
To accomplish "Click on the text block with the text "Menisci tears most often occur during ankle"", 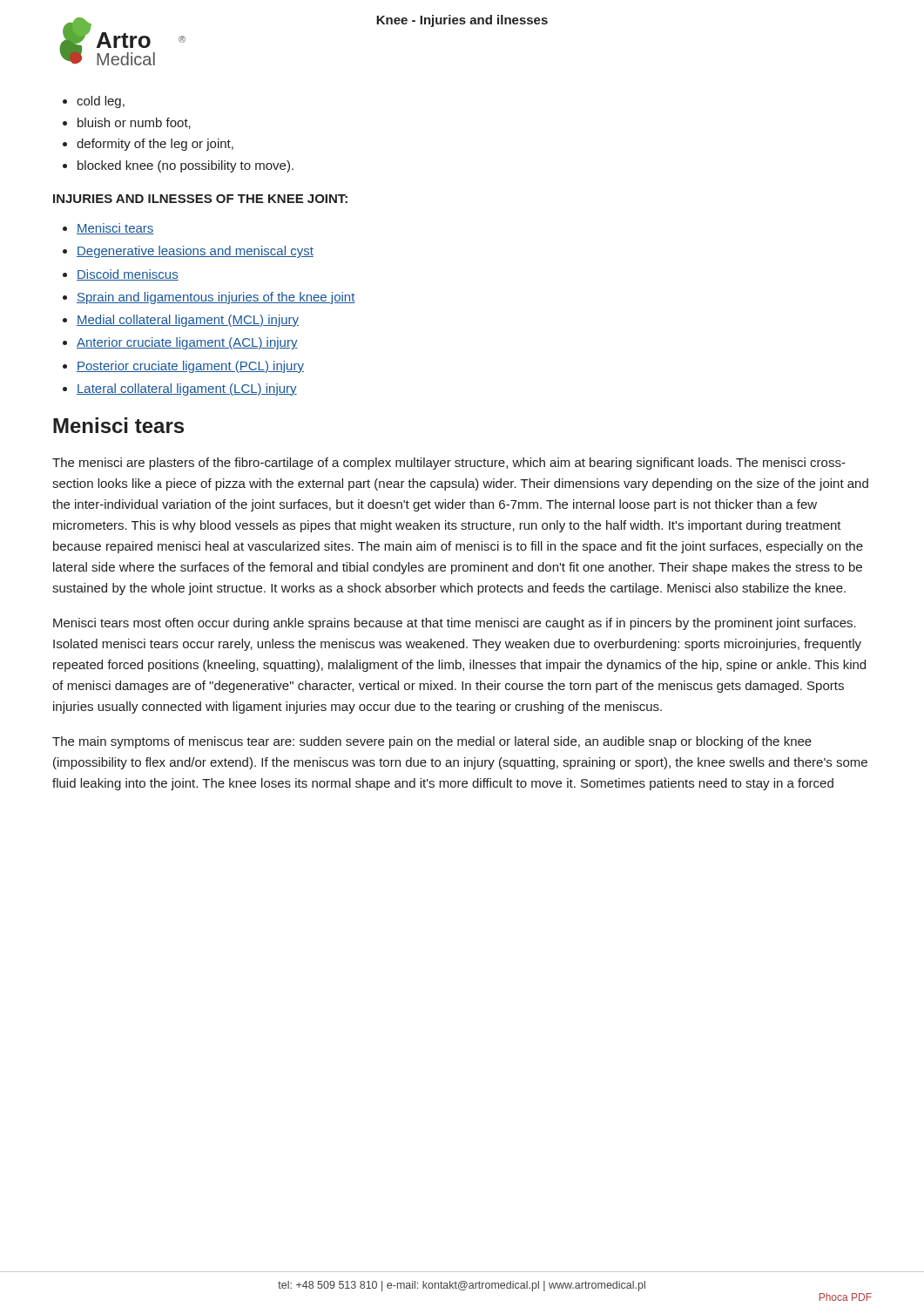I will click(460, 664).
